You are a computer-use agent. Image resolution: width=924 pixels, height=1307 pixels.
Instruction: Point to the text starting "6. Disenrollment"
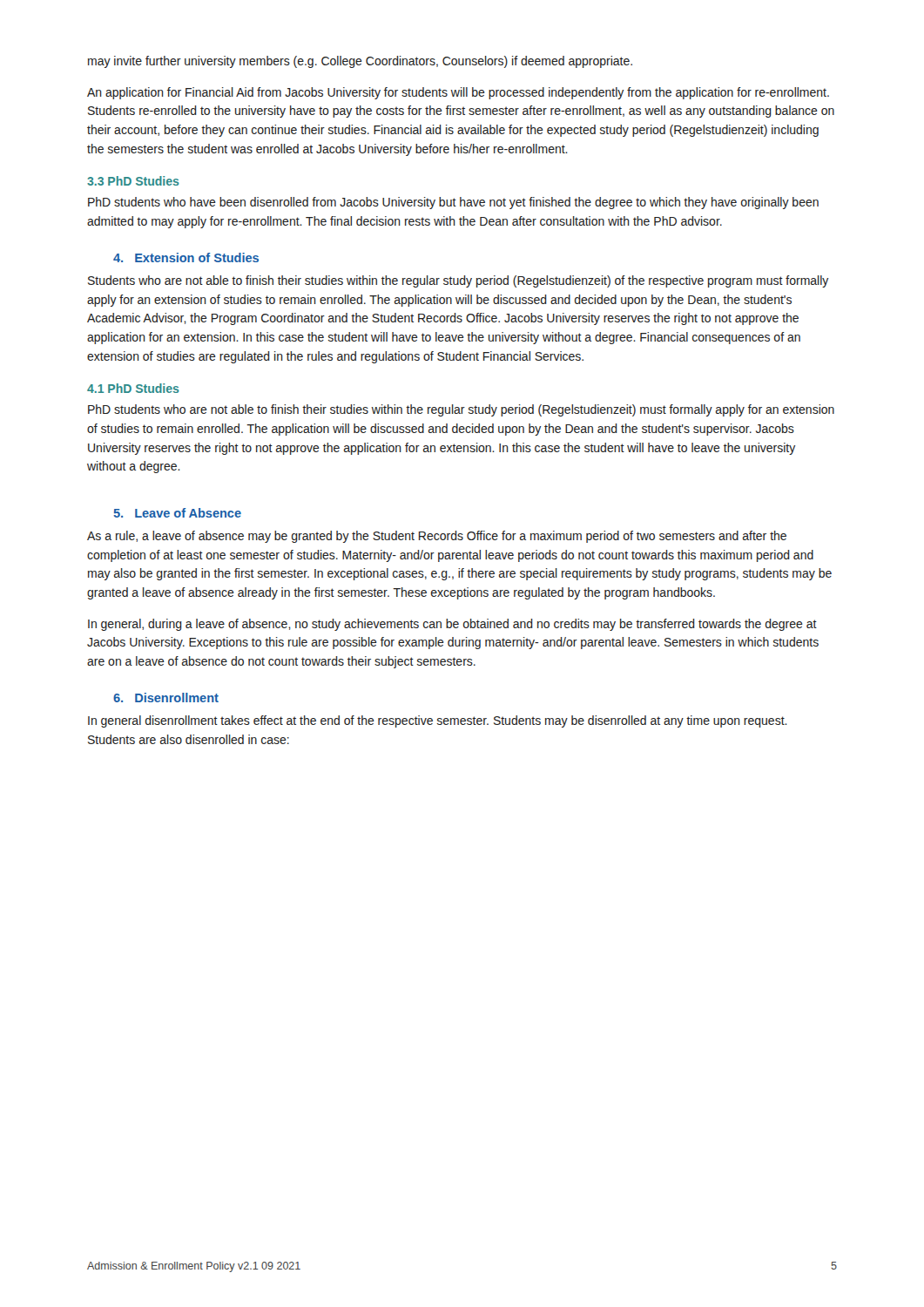pos(166,698)
